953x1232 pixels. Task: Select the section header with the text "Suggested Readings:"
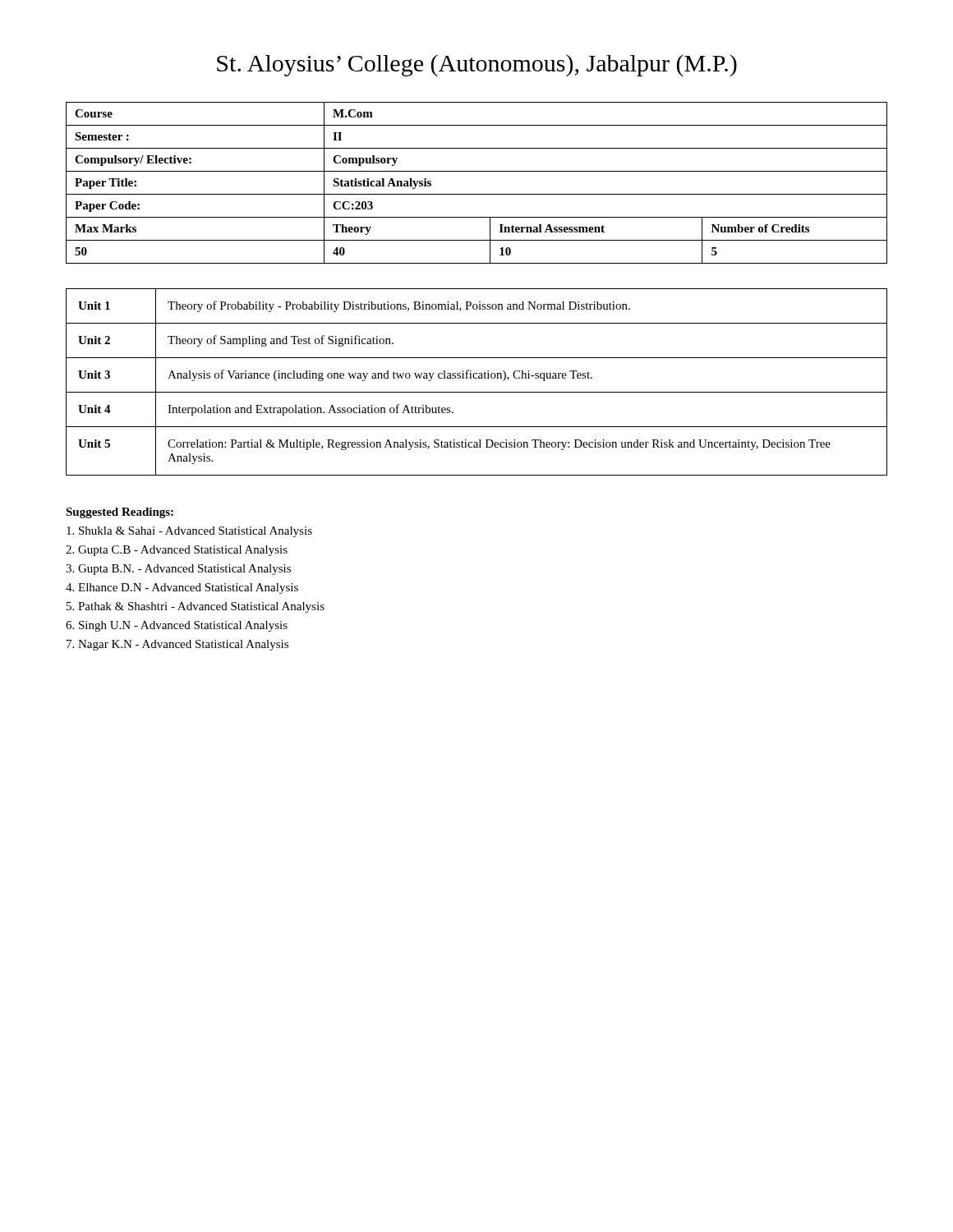click(x=120, y=512)
